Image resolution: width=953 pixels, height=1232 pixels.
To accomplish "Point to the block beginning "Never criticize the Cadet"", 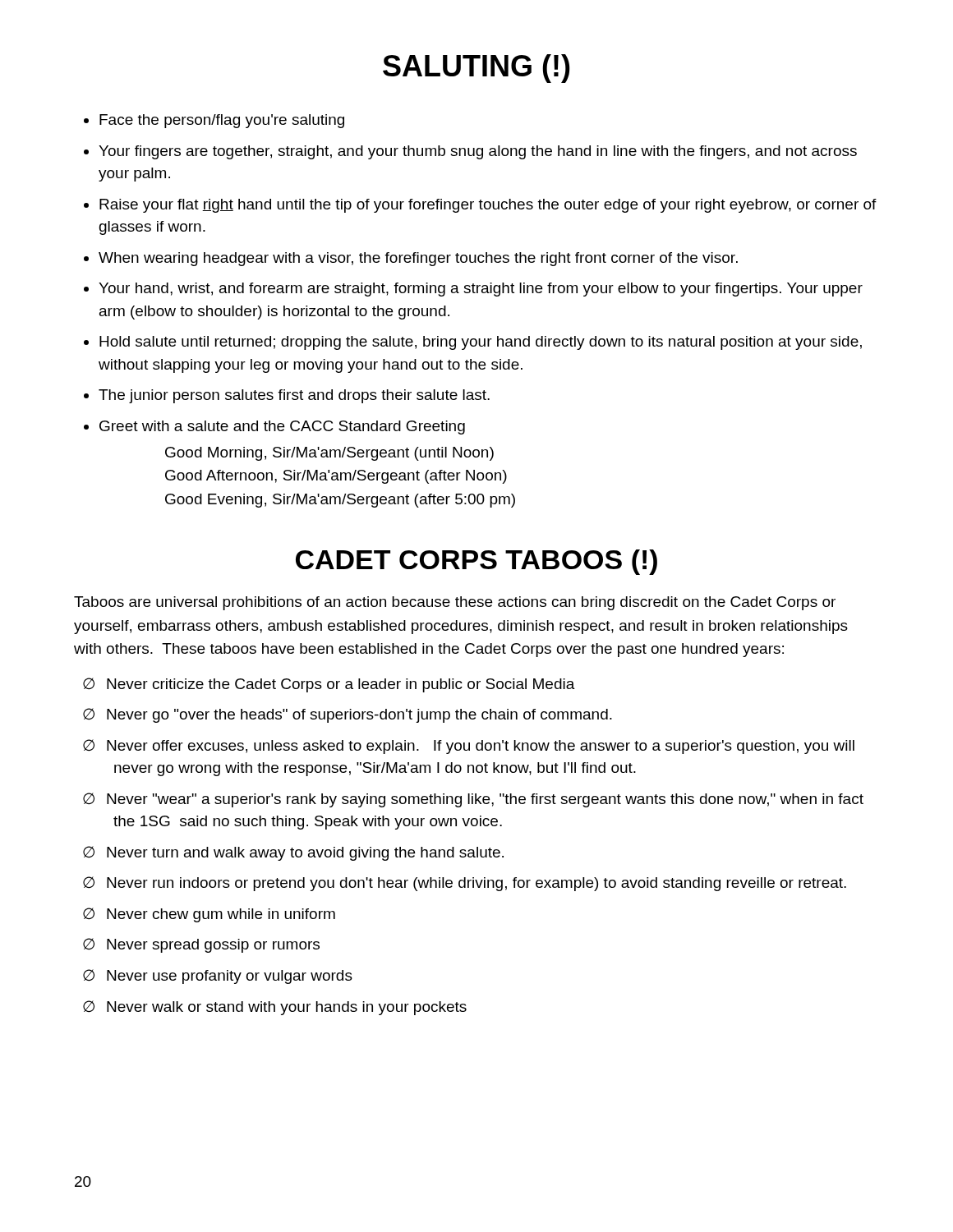I will (x=340, y=683).
